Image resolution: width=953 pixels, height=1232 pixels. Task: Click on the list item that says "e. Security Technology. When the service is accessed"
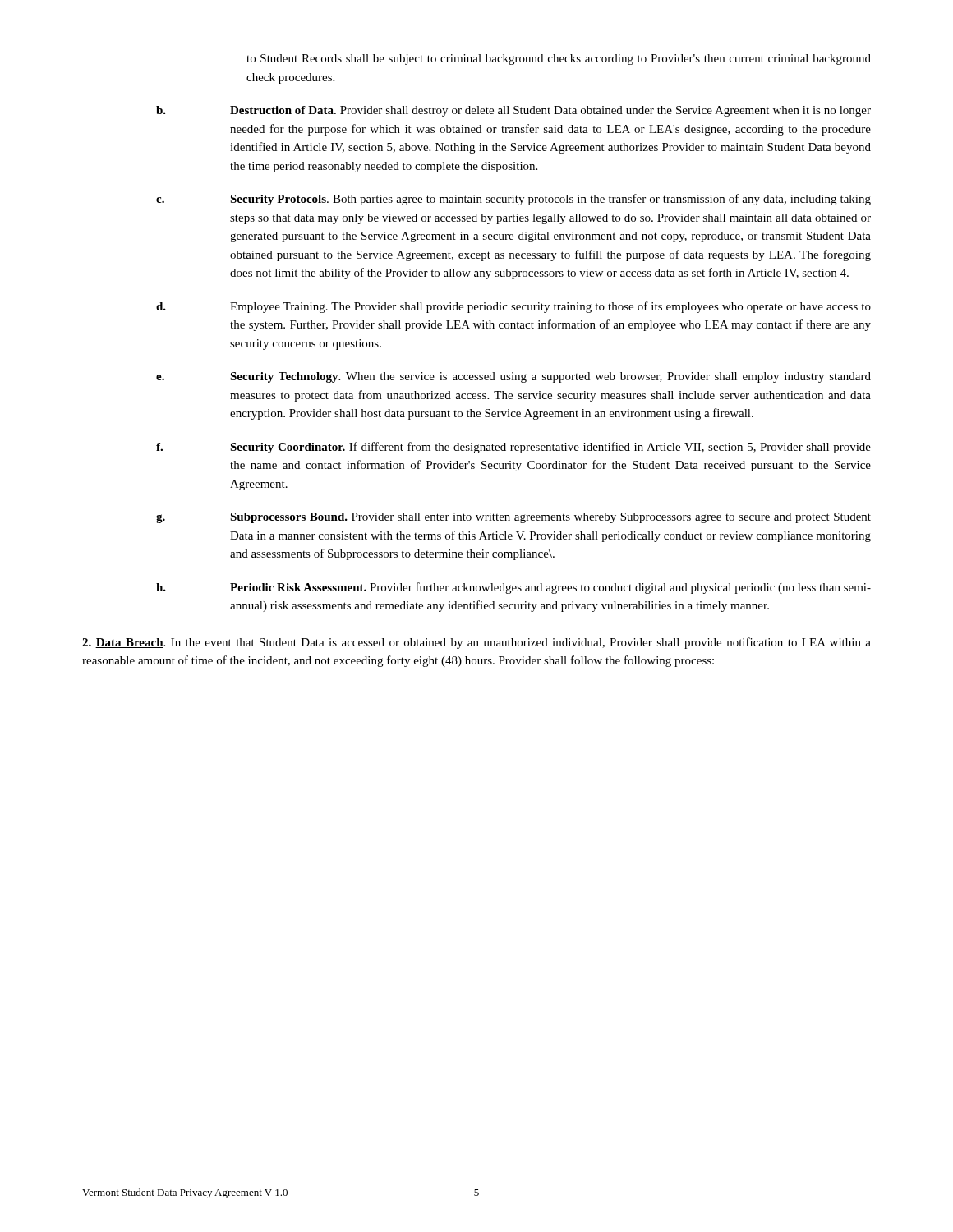tap(476, 395)
